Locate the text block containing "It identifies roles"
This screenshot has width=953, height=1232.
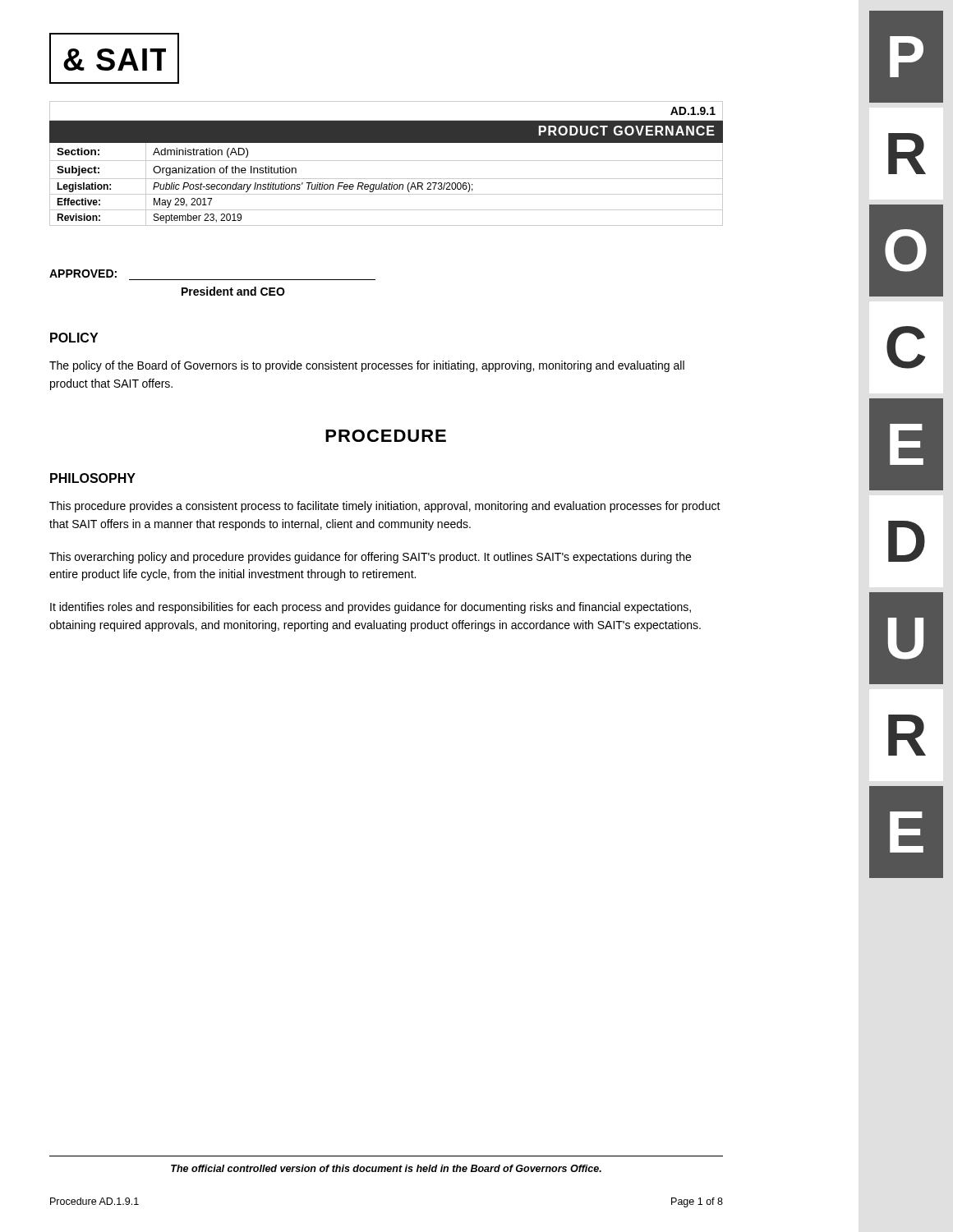click(x=375, y=616)
